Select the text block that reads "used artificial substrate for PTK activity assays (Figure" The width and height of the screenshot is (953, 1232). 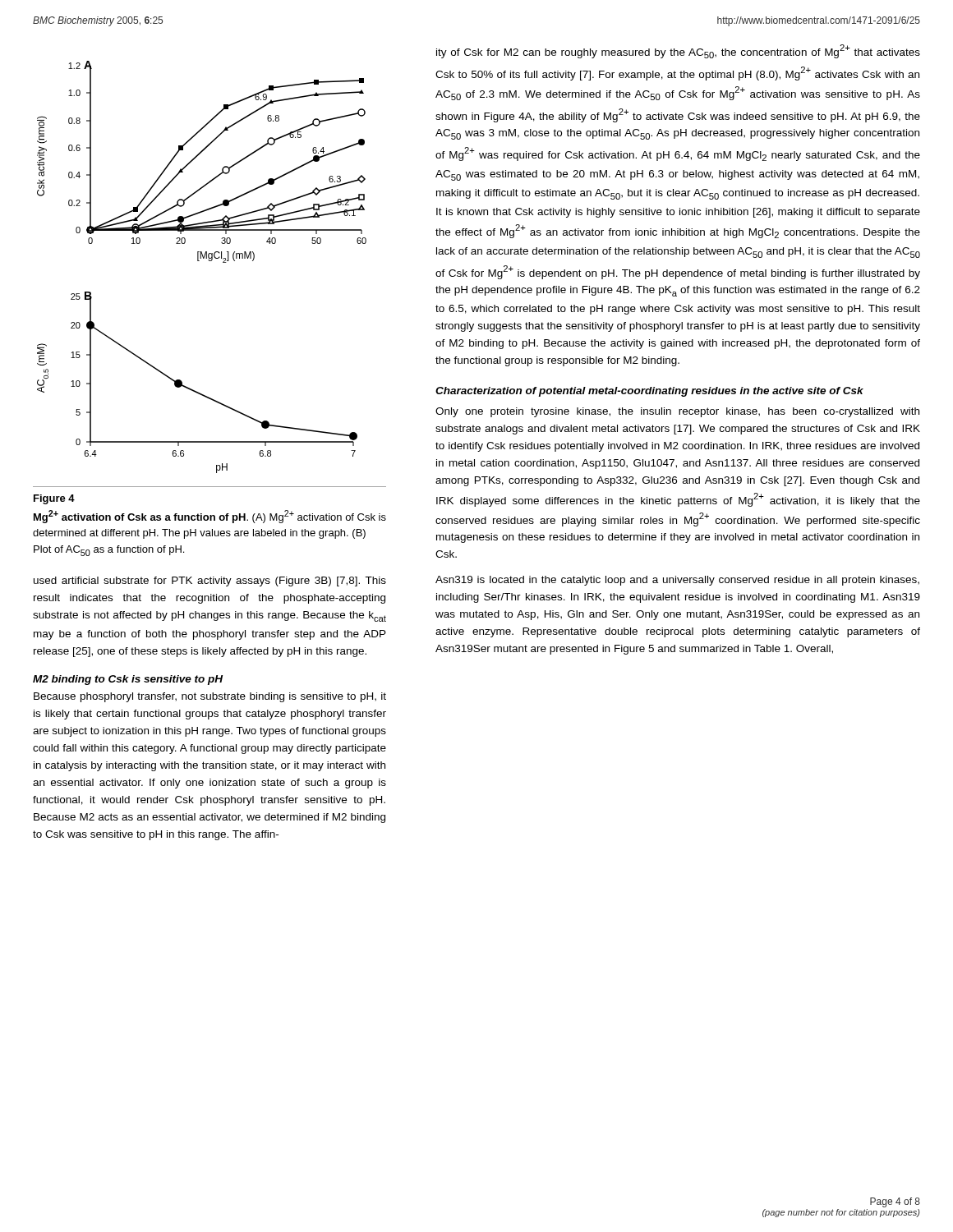(x=210, y=615)
